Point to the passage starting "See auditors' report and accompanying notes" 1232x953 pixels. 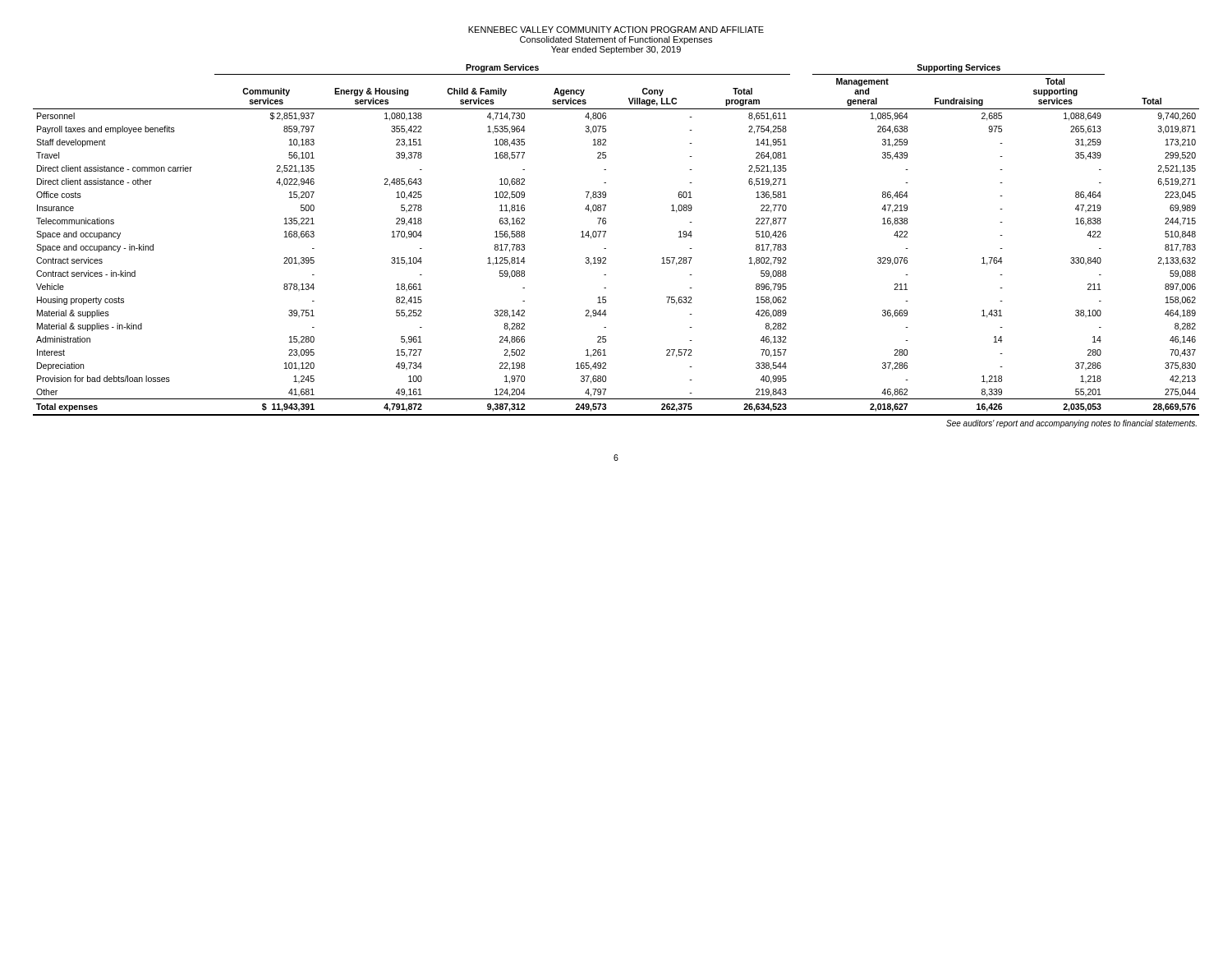[1072, 424]
